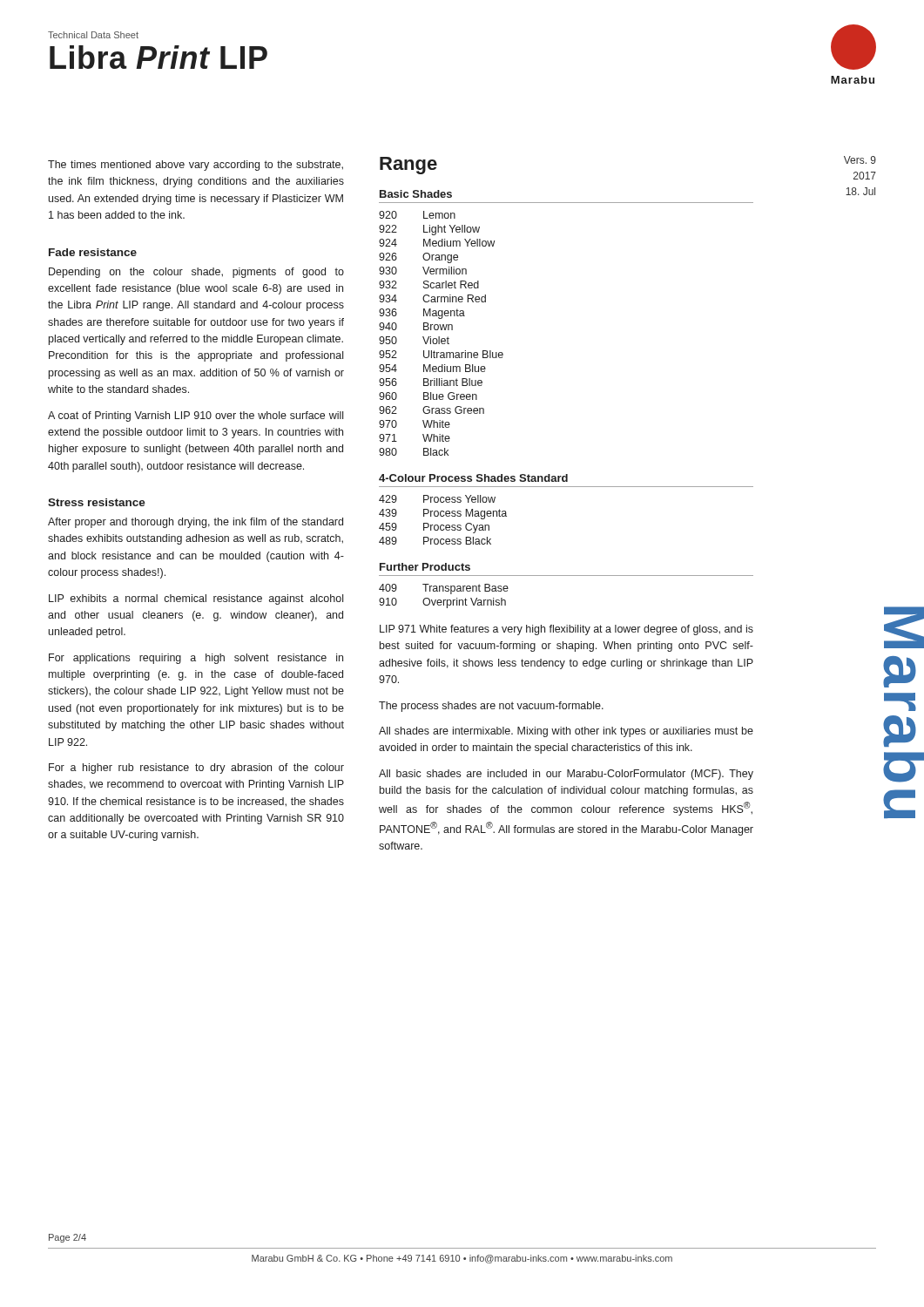Viewport: 924px width, 1307px height.
Task: Find "Libra Print LIP" on this page
Action: pos(158,58)
